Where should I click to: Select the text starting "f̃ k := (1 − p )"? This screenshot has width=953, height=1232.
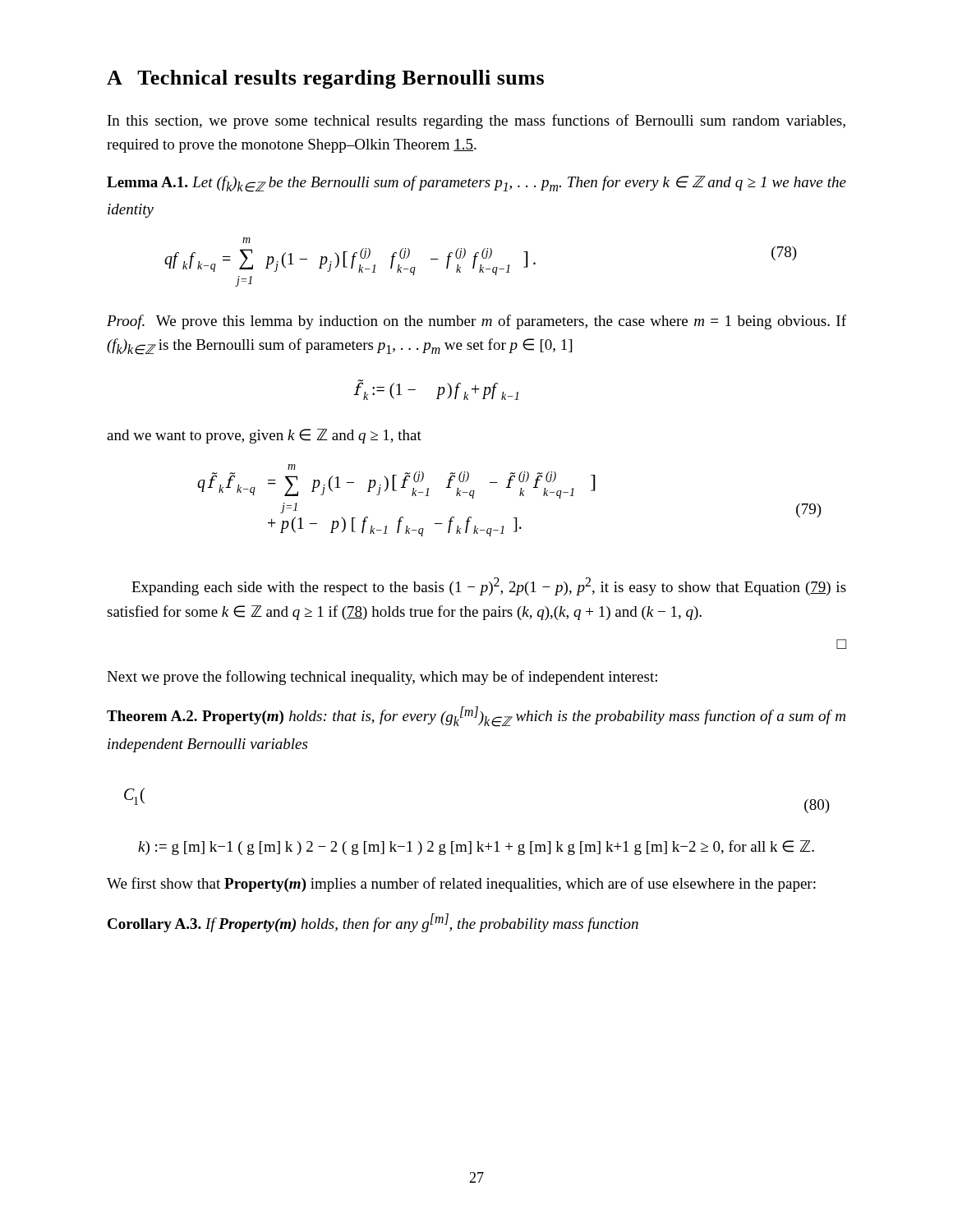[476, 392]
